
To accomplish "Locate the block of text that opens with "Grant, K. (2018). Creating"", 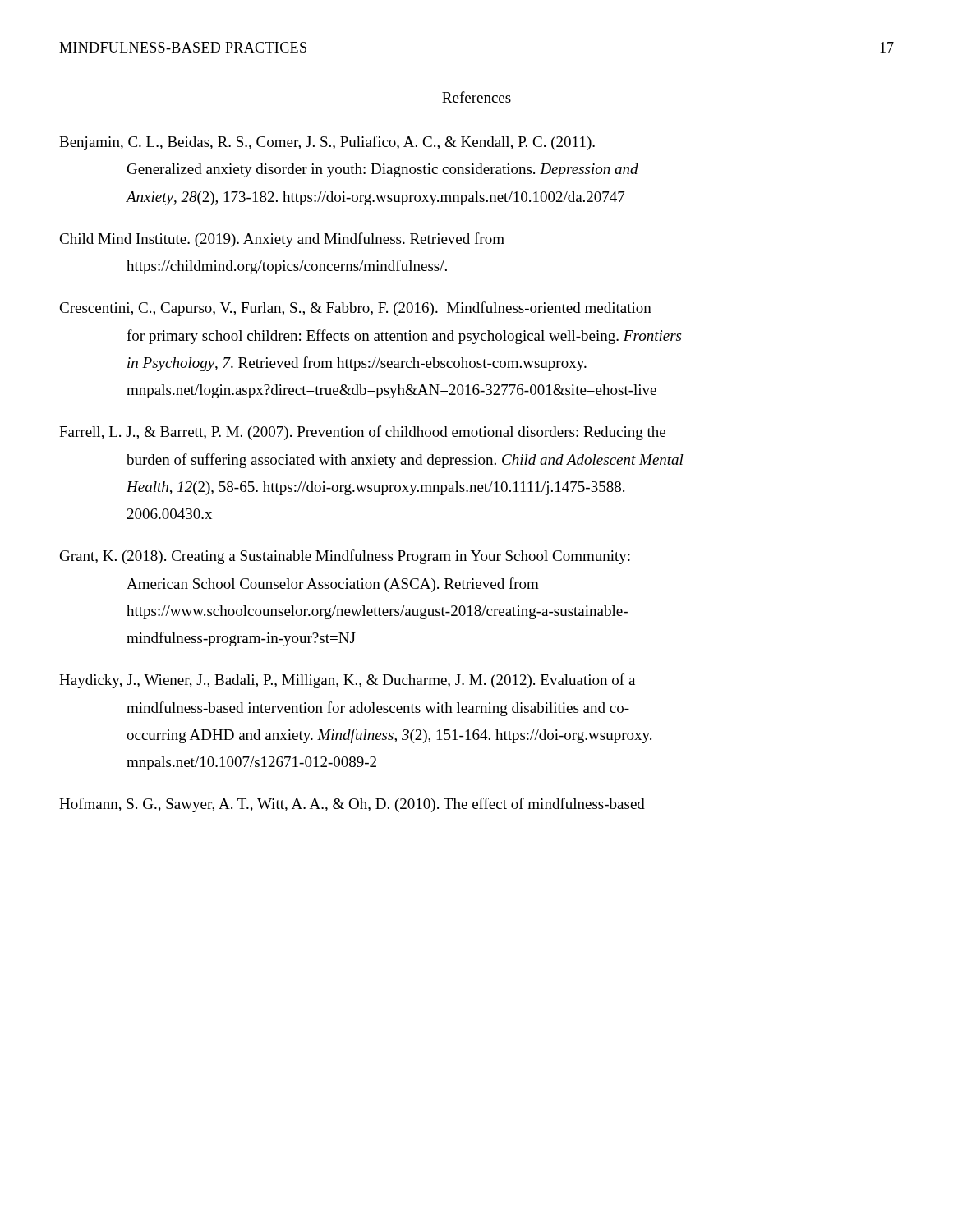I will pos(476,597).
